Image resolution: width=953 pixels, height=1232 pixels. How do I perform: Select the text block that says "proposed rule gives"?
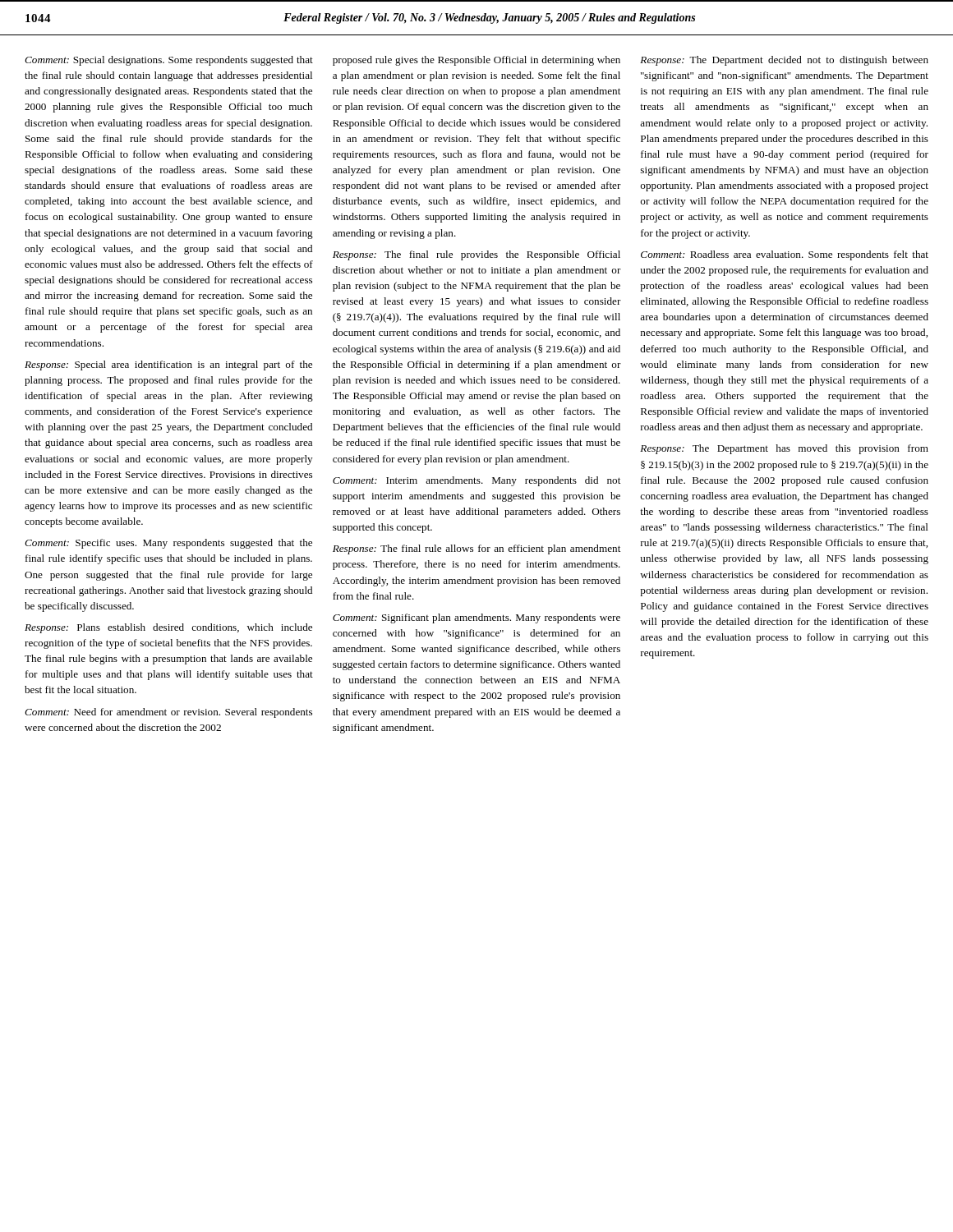click(477, 393)
